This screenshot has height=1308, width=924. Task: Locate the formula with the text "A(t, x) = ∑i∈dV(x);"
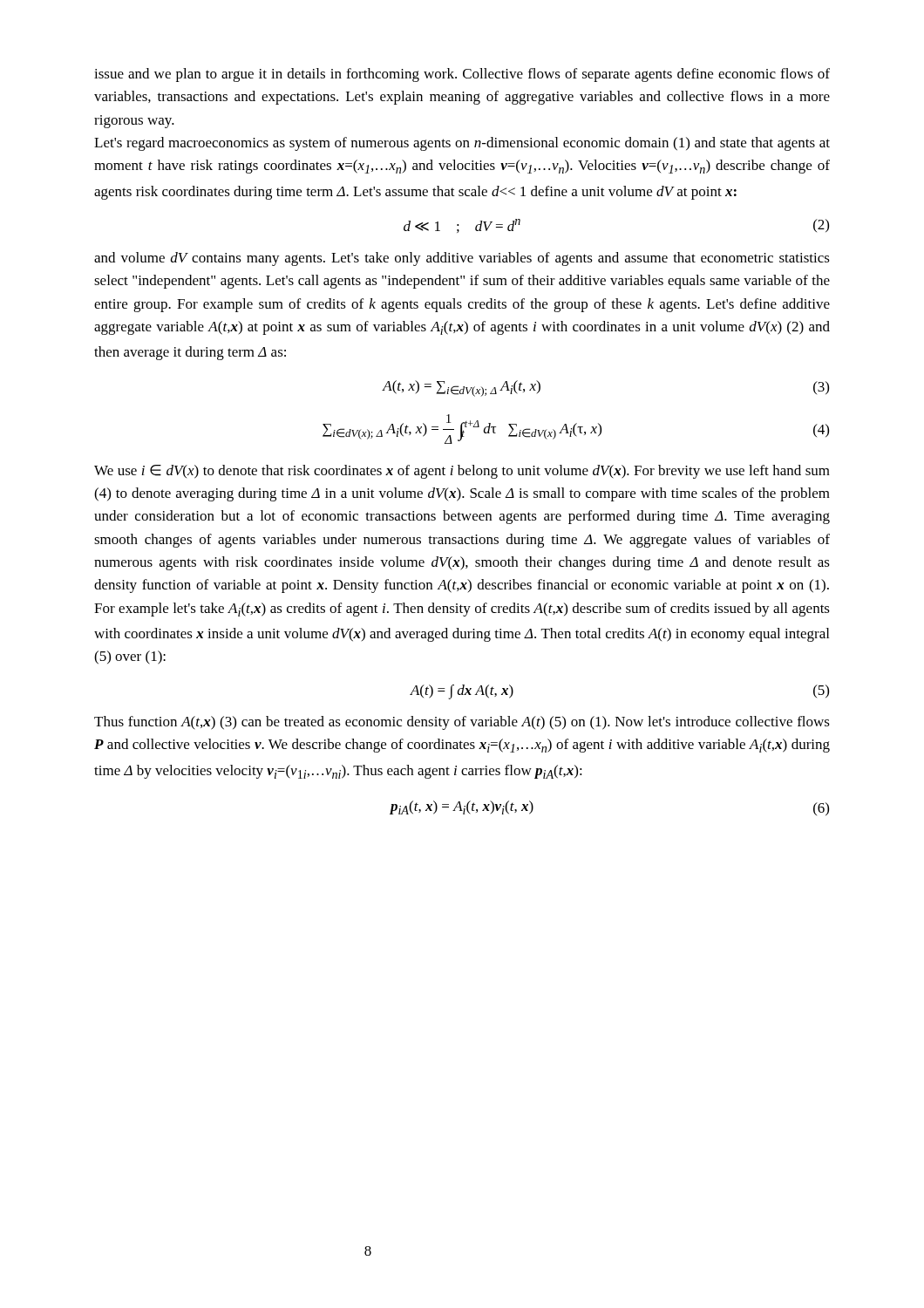[457, 387]
